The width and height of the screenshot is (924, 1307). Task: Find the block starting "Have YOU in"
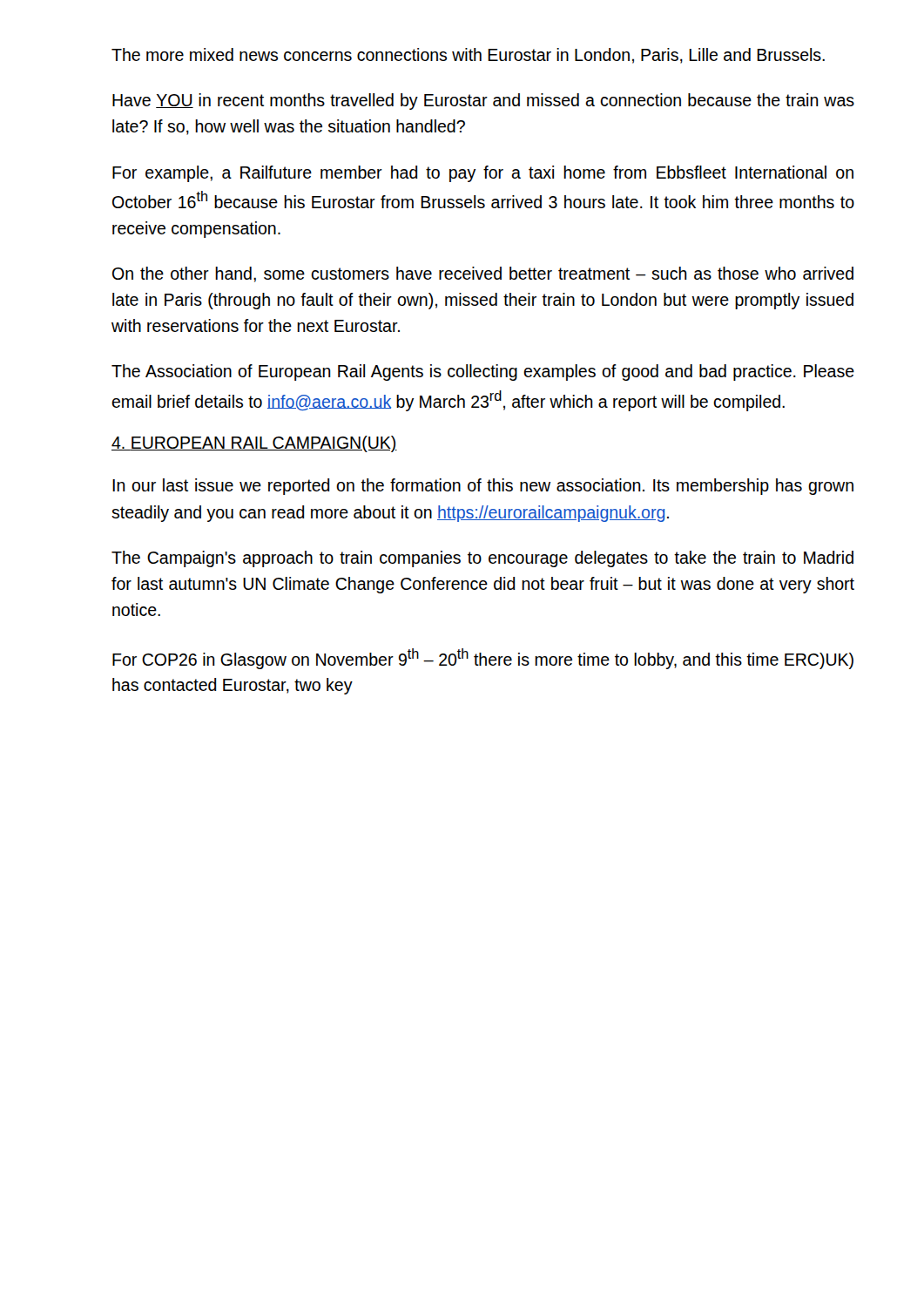pyautogui.click(x=483, y=114)
